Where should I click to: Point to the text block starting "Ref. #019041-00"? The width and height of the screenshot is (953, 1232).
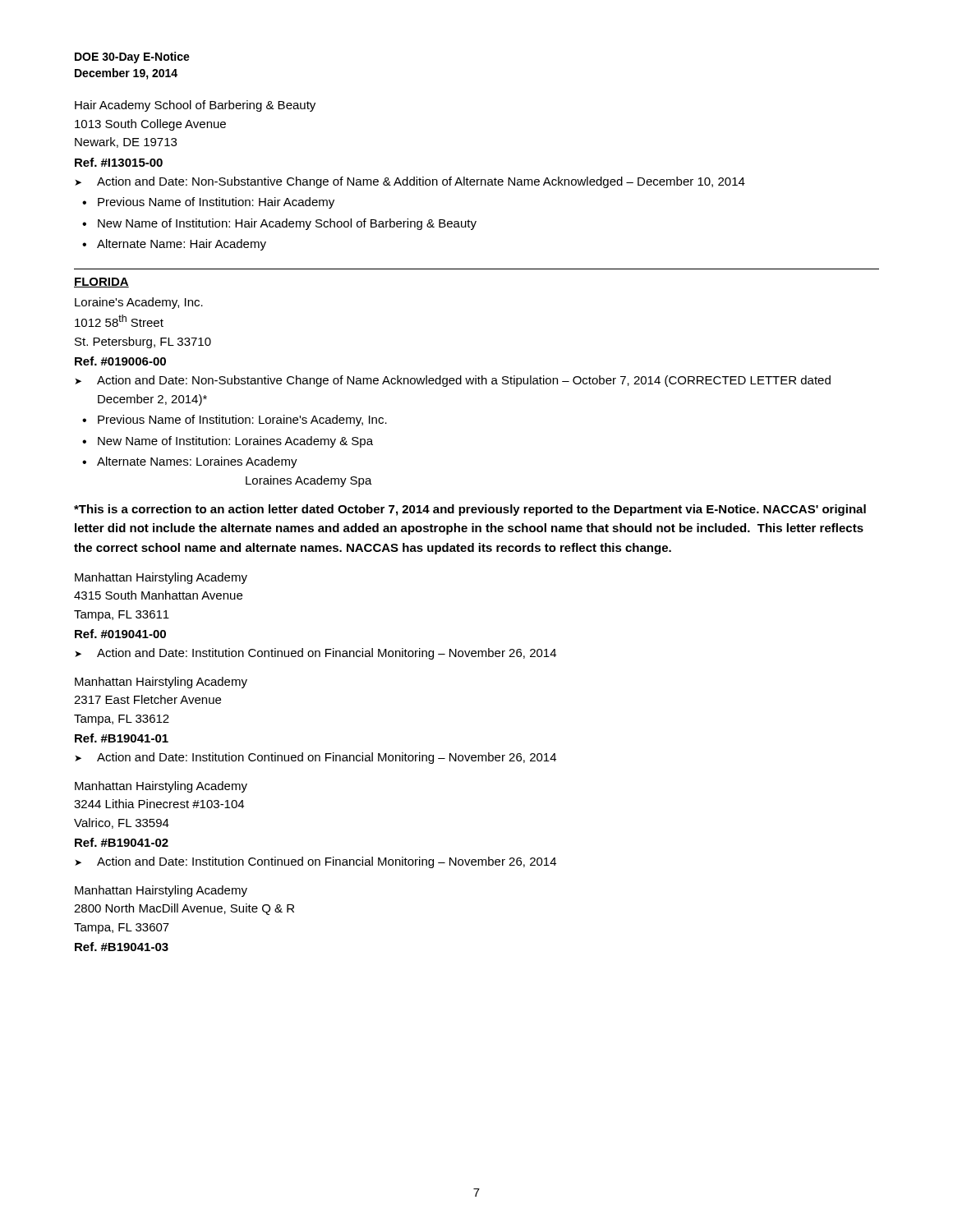[120, 634]
